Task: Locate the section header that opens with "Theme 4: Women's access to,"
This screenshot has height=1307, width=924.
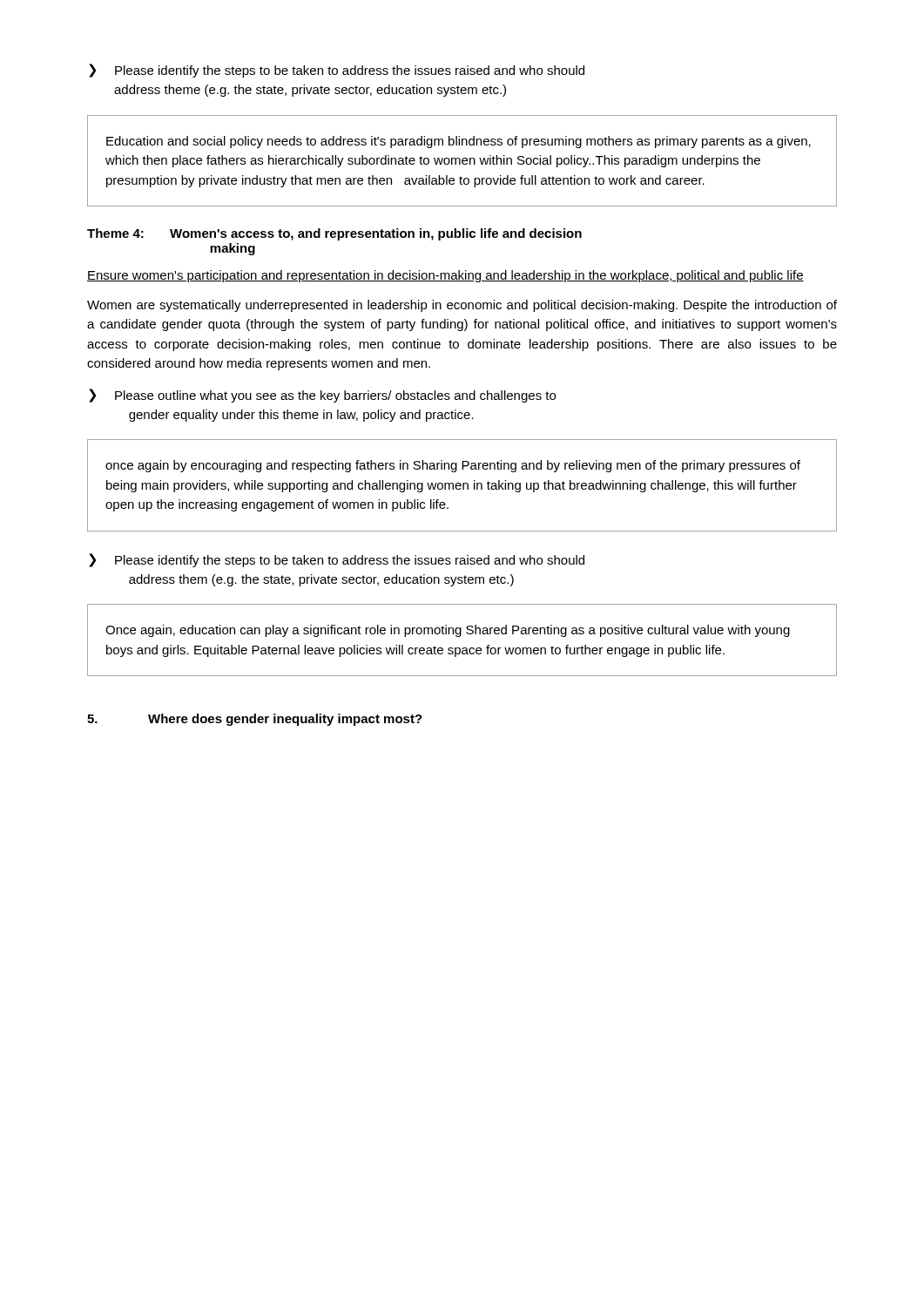Action: tap(335, 240)
